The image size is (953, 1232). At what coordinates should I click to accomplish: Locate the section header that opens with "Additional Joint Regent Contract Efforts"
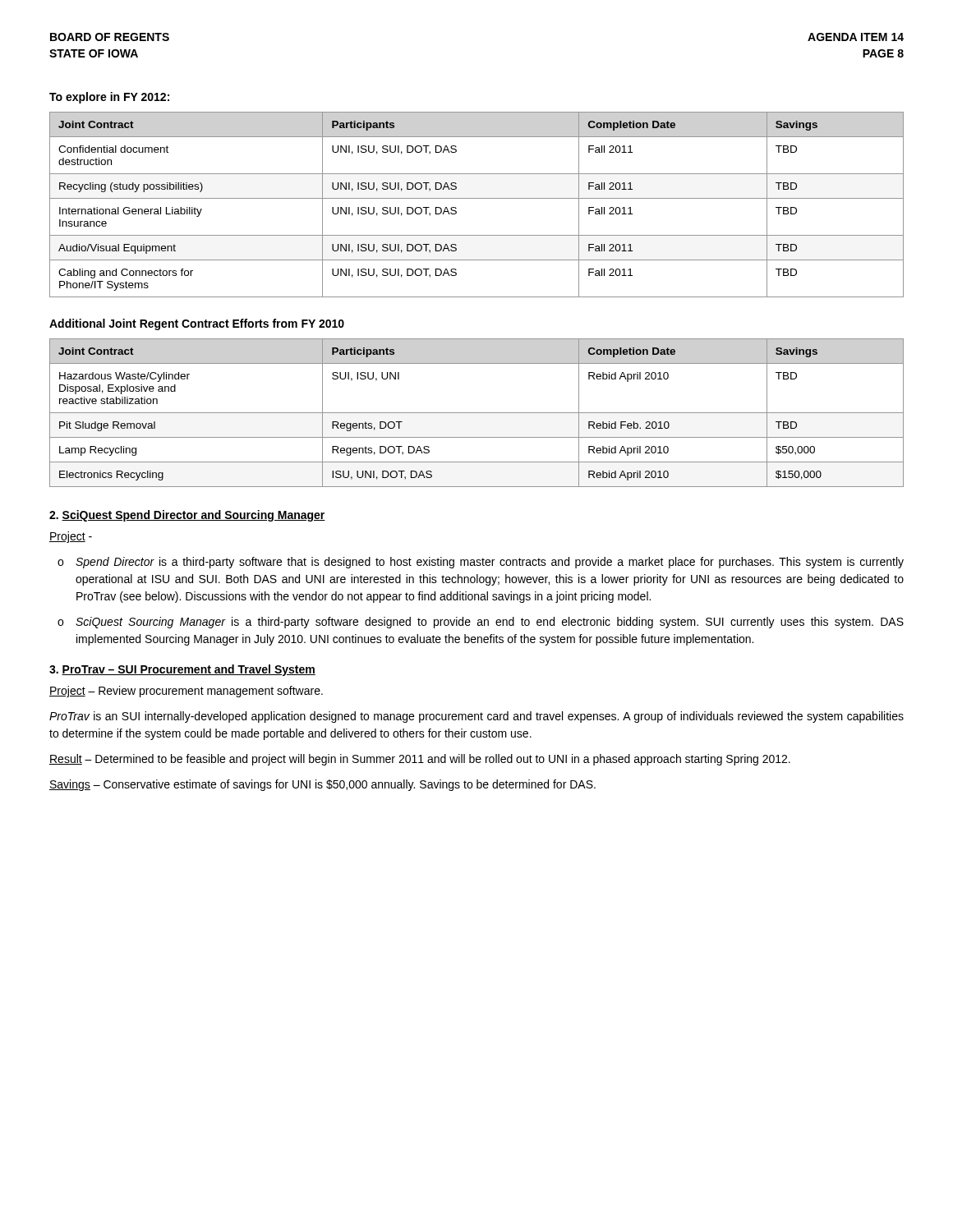tap(197, 324)
